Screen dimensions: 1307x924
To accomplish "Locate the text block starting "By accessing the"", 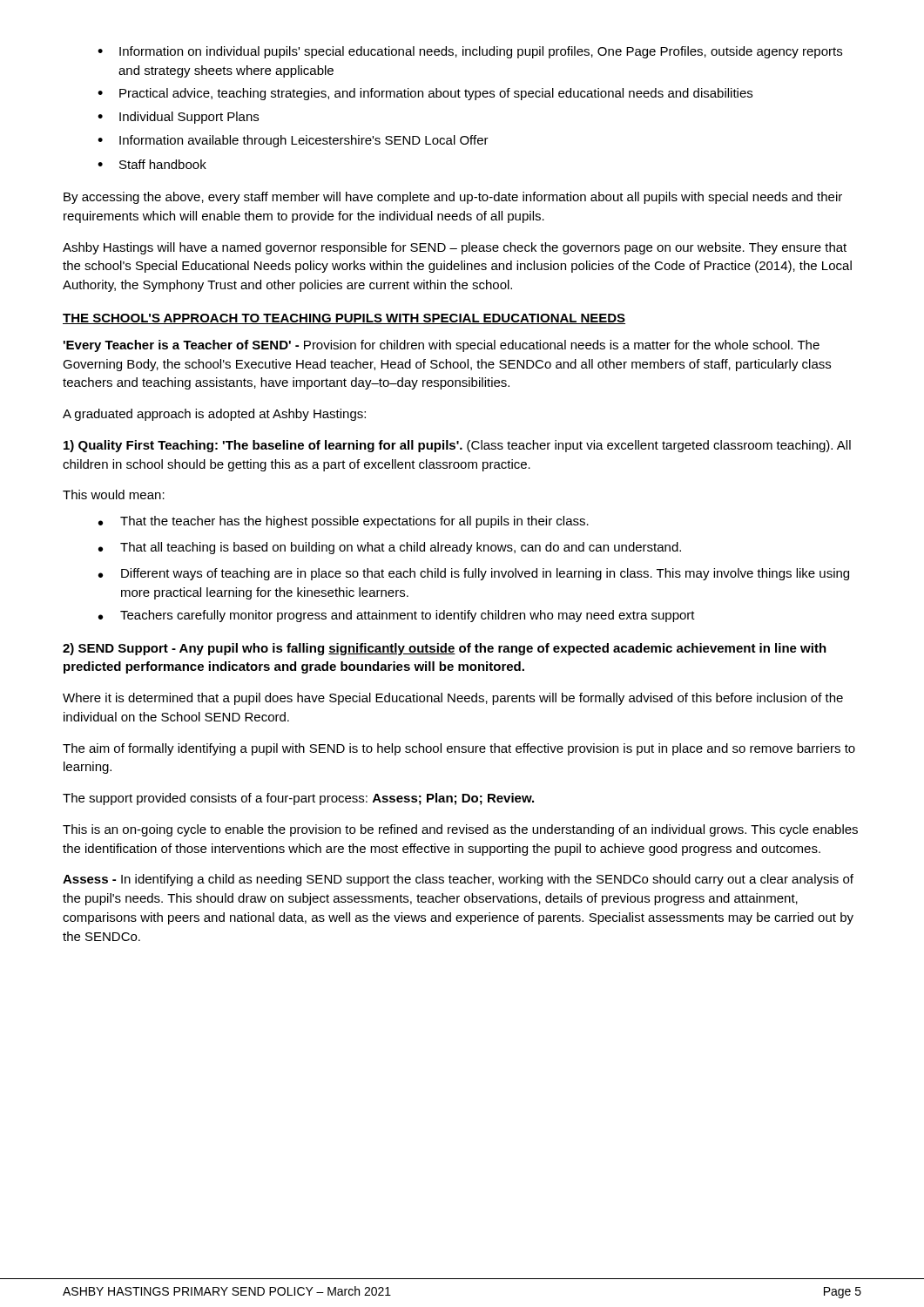I will click(x=462, y=206).
